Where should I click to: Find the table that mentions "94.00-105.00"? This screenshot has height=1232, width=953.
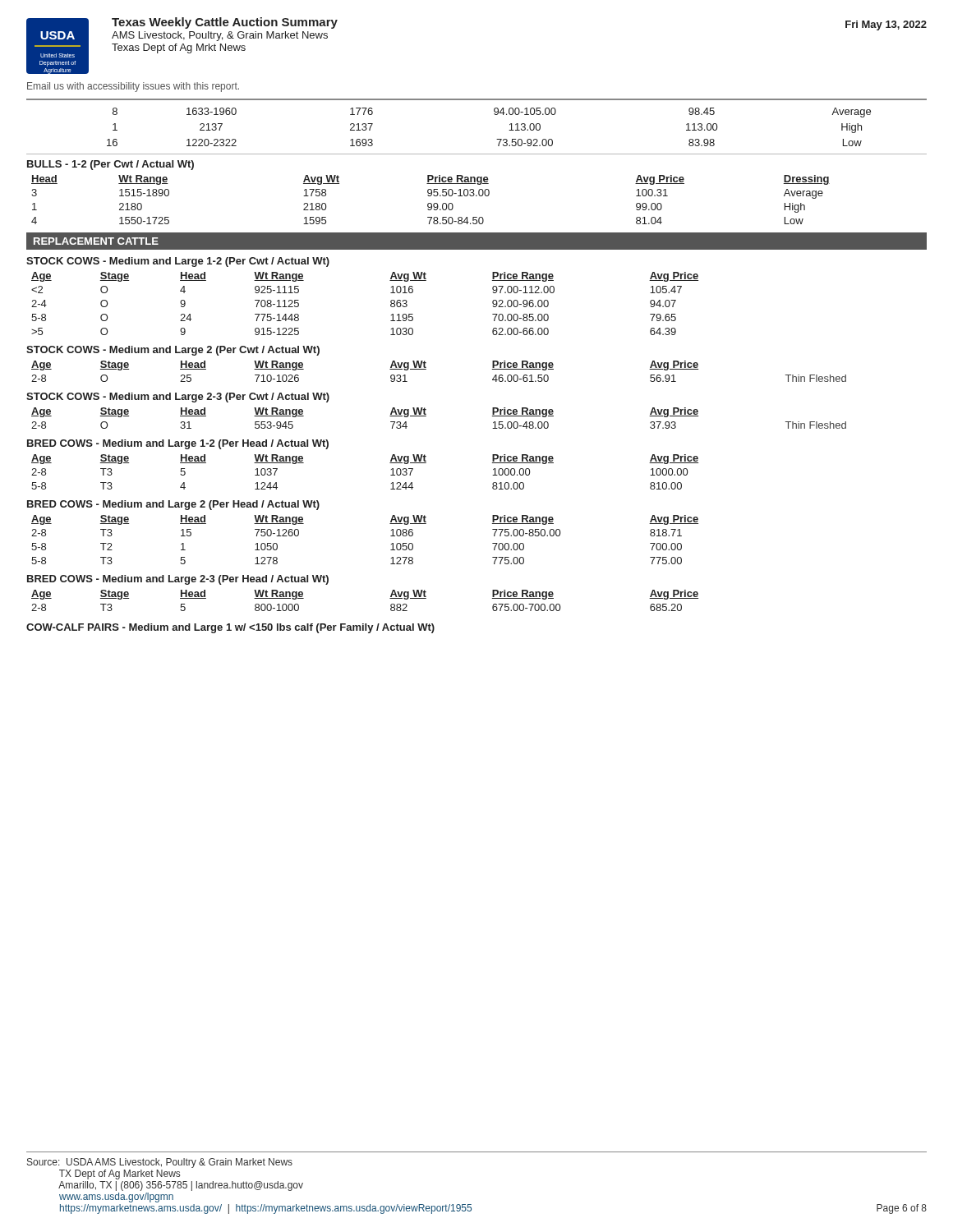click(x=476, y=127)
